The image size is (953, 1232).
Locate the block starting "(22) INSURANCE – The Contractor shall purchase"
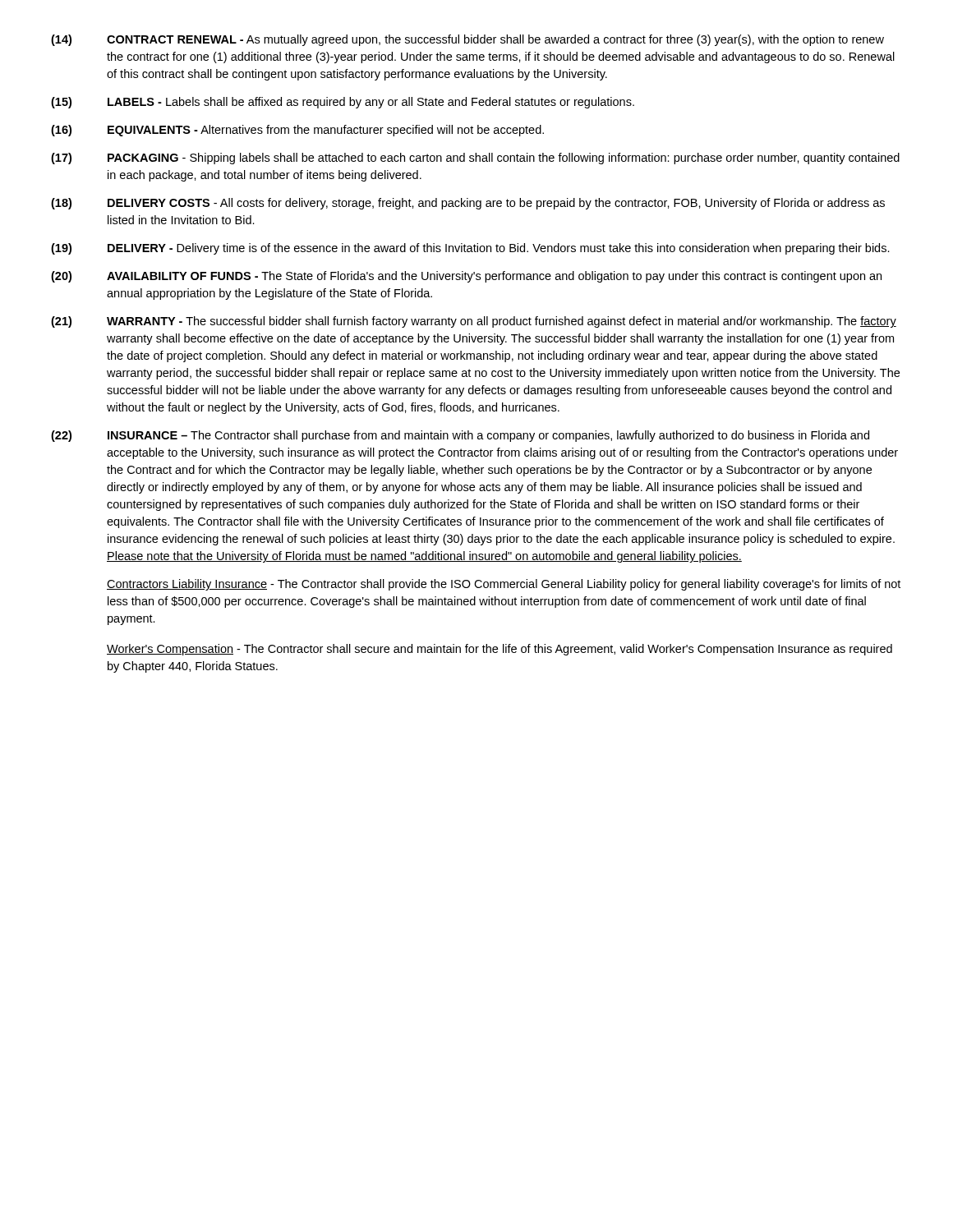476,496
